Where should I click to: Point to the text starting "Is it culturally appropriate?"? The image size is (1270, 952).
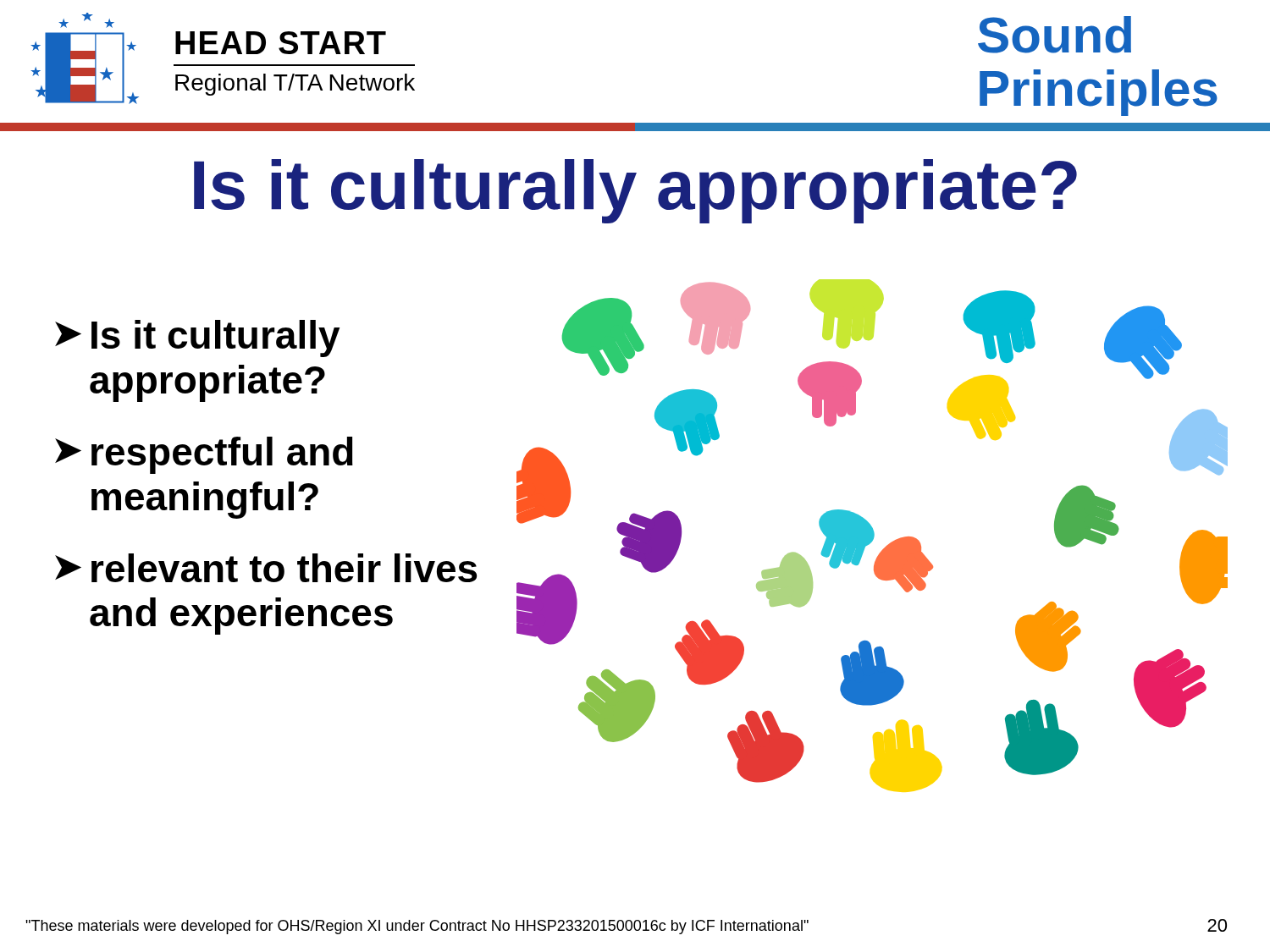click(x=635, y=185)
